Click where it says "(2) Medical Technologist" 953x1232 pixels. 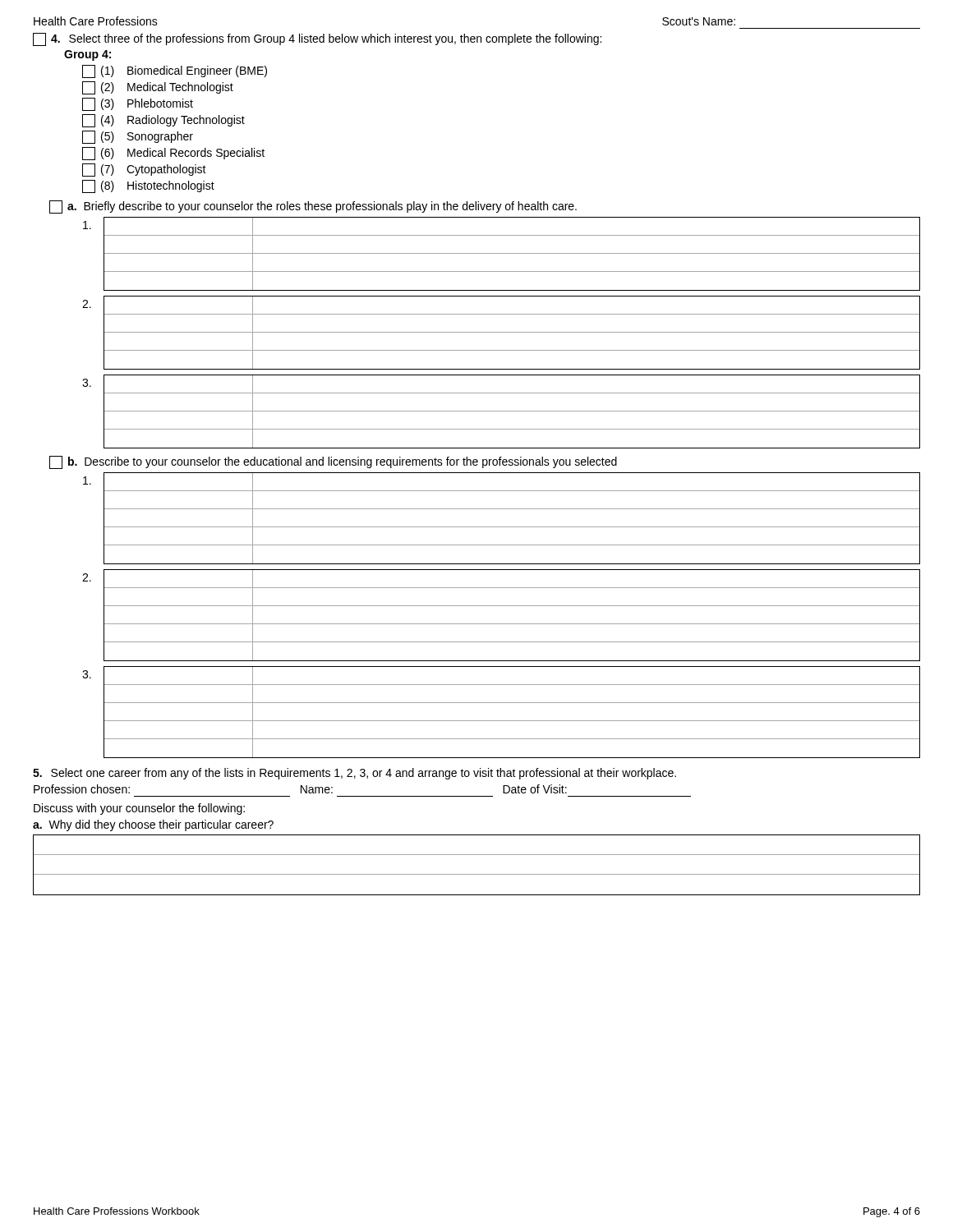[158, 87]
